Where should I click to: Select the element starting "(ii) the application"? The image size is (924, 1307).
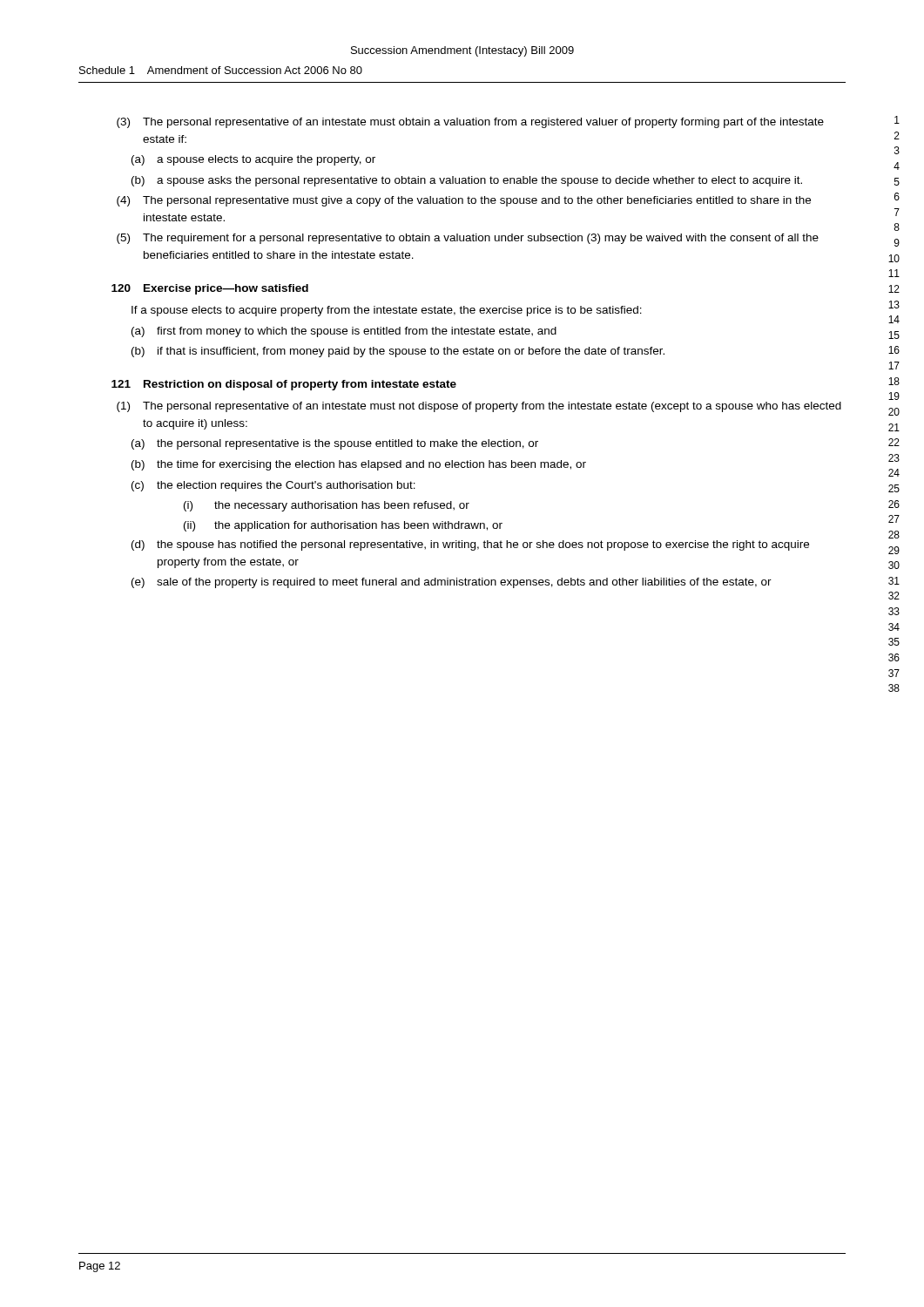(x=343, y=526)
